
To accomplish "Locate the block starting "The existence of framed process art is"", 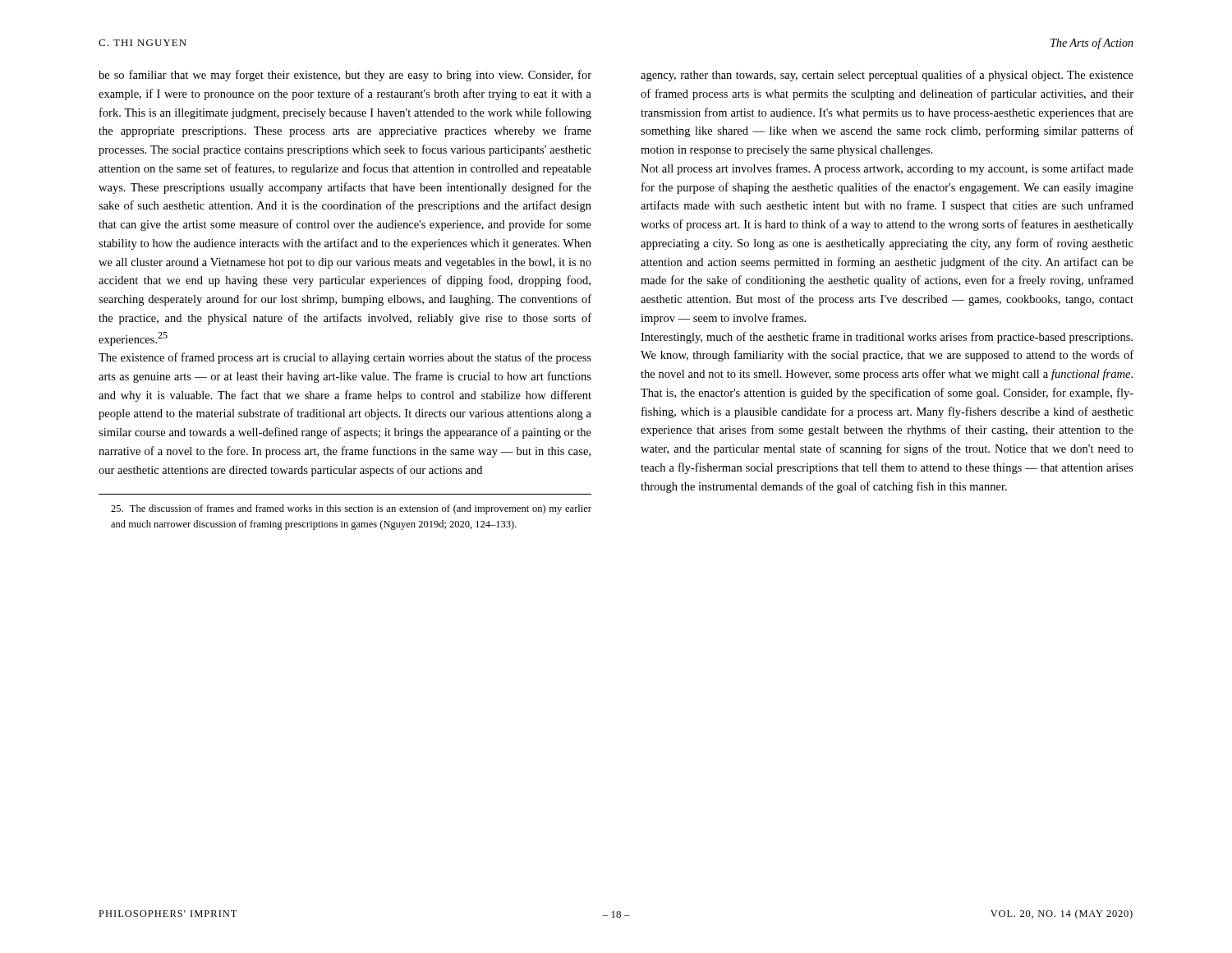I will (x=345, y=414).
